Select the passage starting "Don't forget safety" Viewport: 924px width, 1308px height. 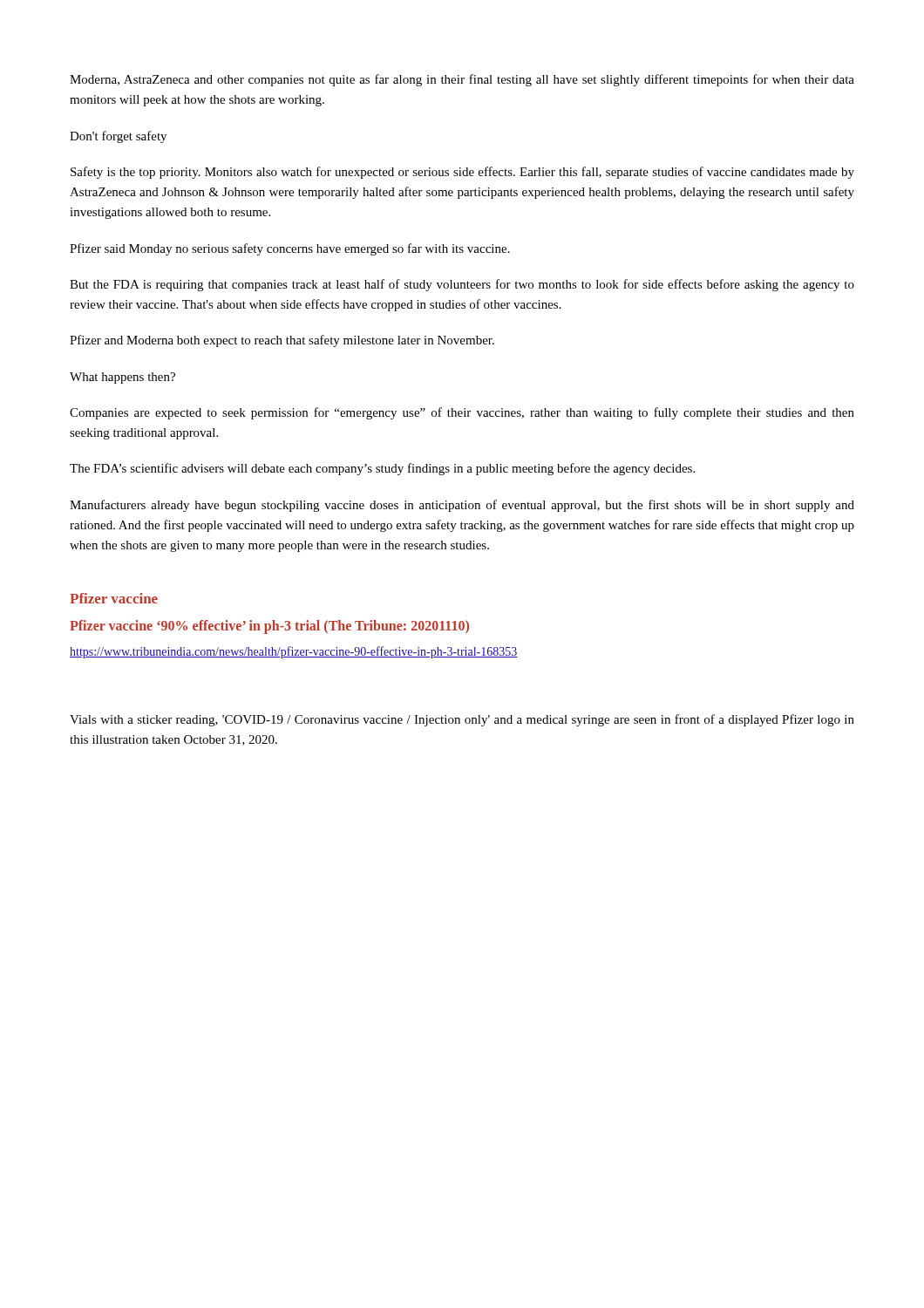point(118,136)
